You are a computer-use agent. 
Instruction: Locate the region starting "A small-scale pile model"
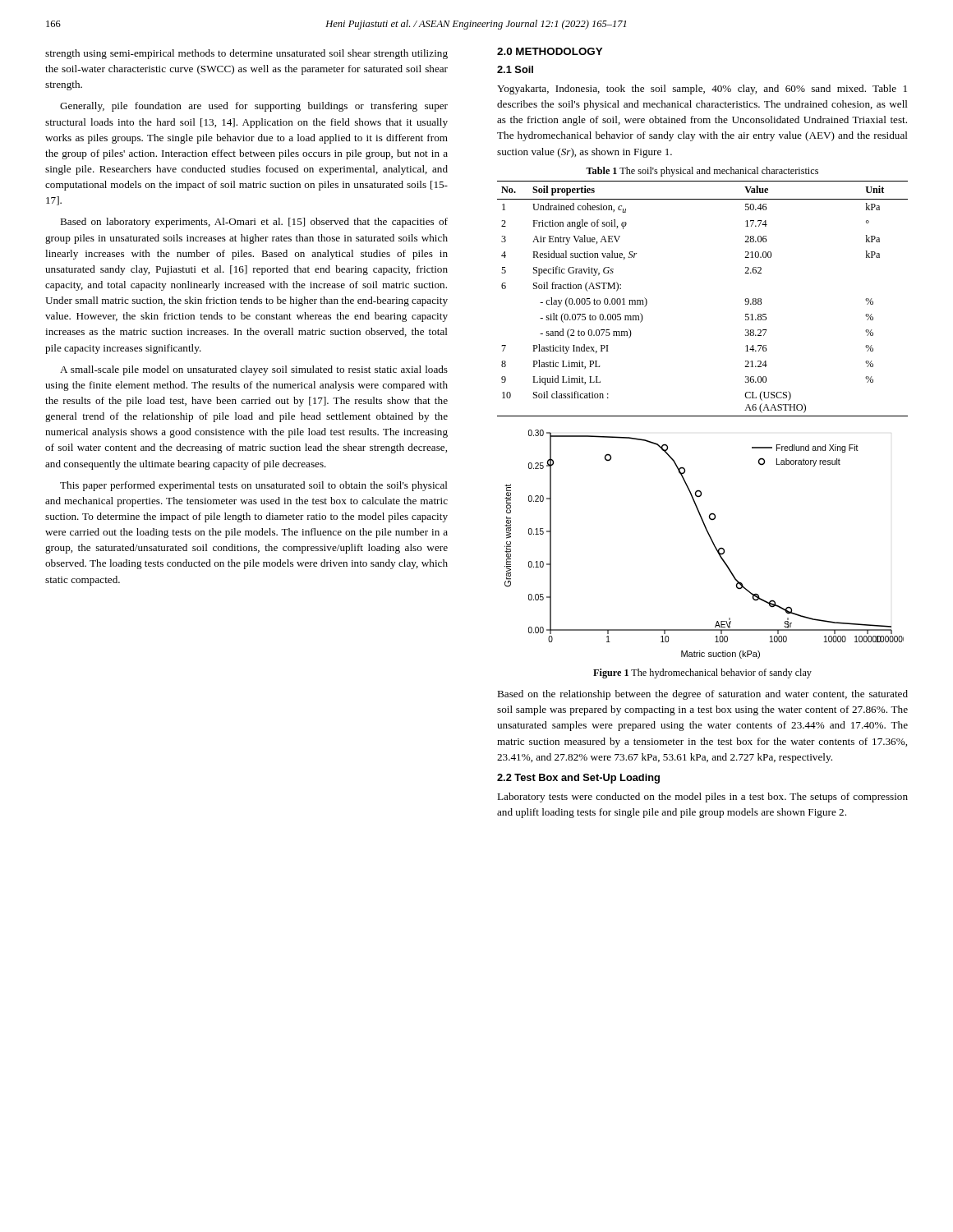click(x=246, y=416)
